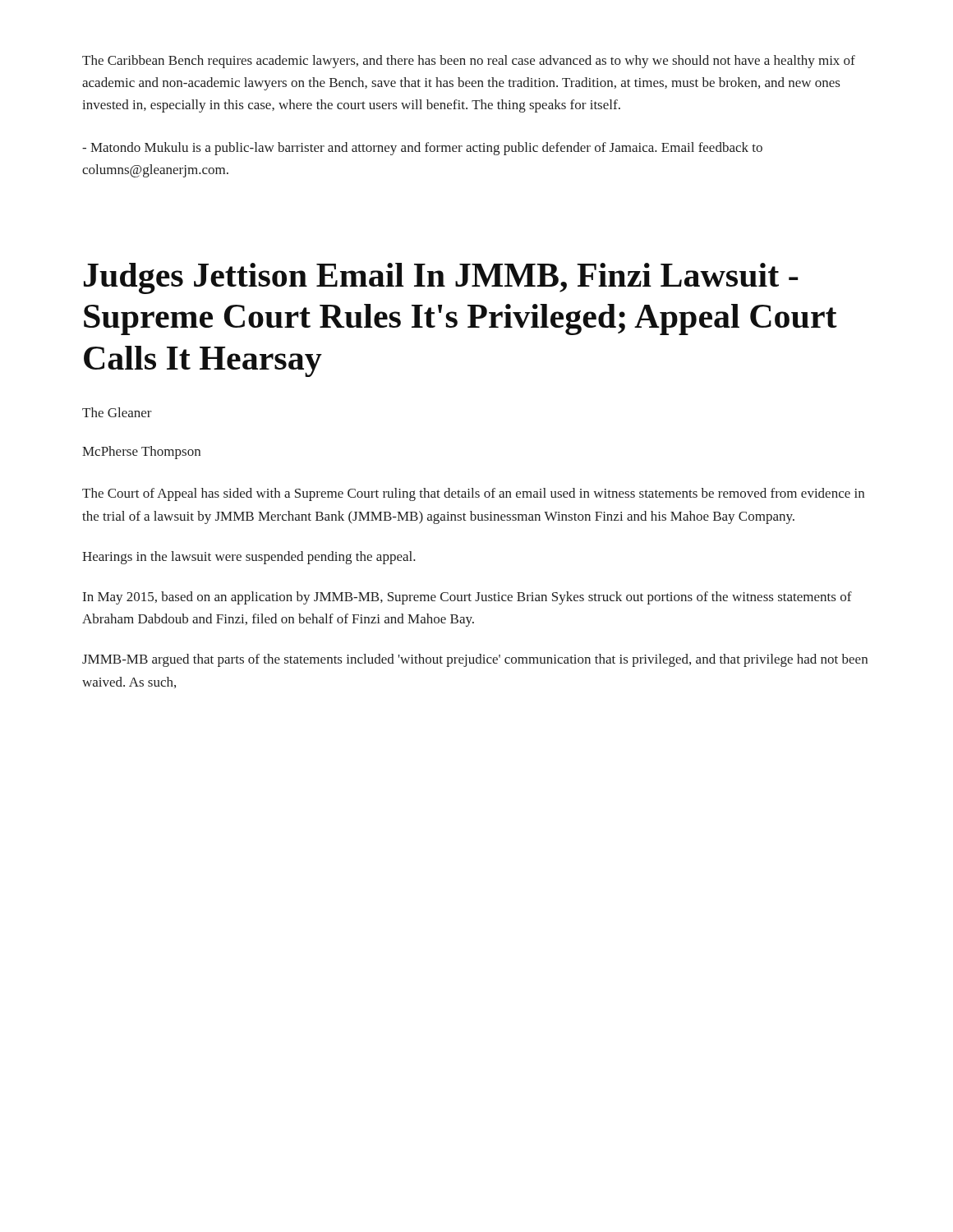Find the text that says "McPherse Thompson"
Viewport: 953px width, 1232px height.
point(142,452)
